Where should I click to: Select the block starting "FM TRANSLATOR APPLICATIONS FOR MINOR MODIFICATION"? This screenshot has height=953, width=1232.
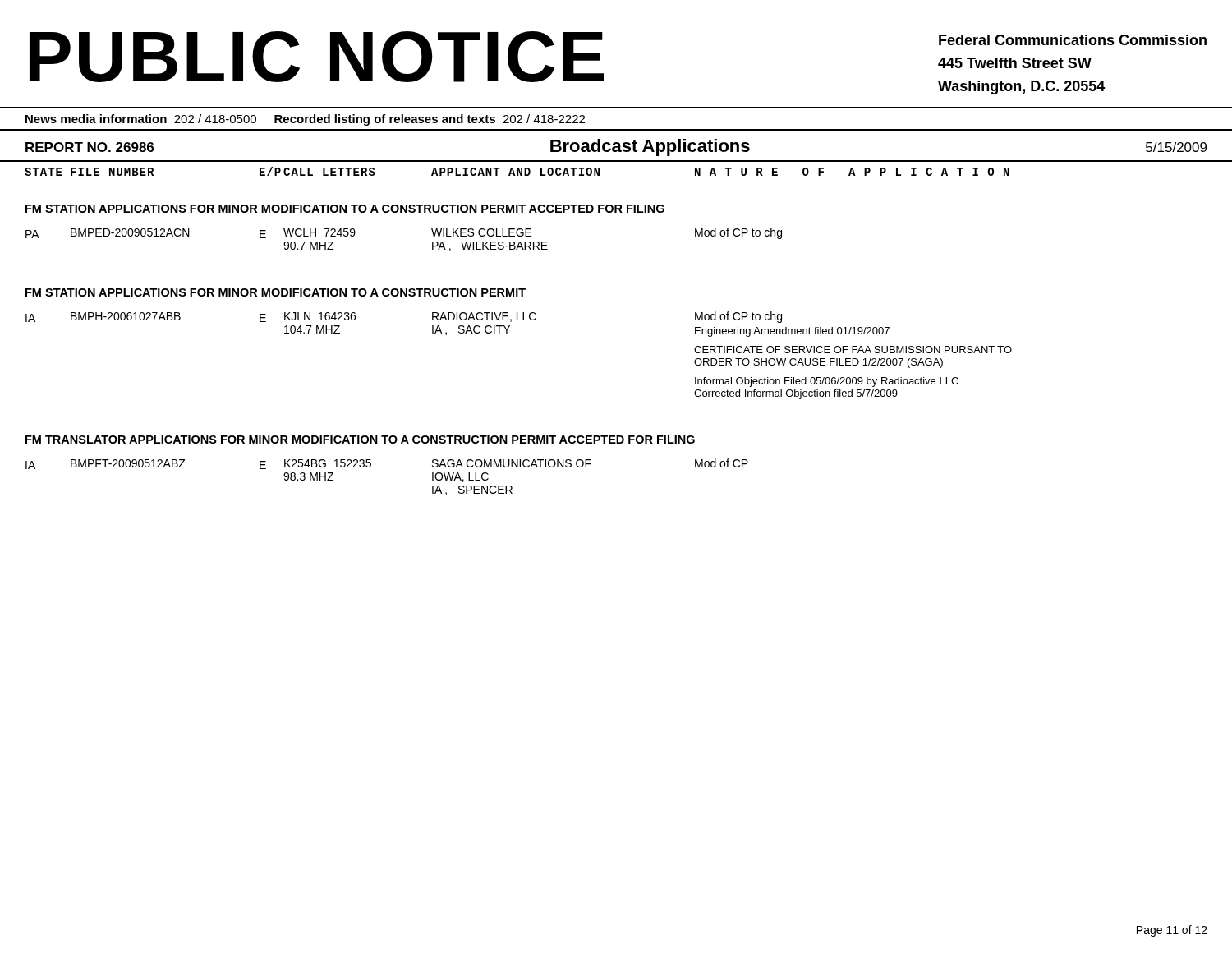coord(360,439)
